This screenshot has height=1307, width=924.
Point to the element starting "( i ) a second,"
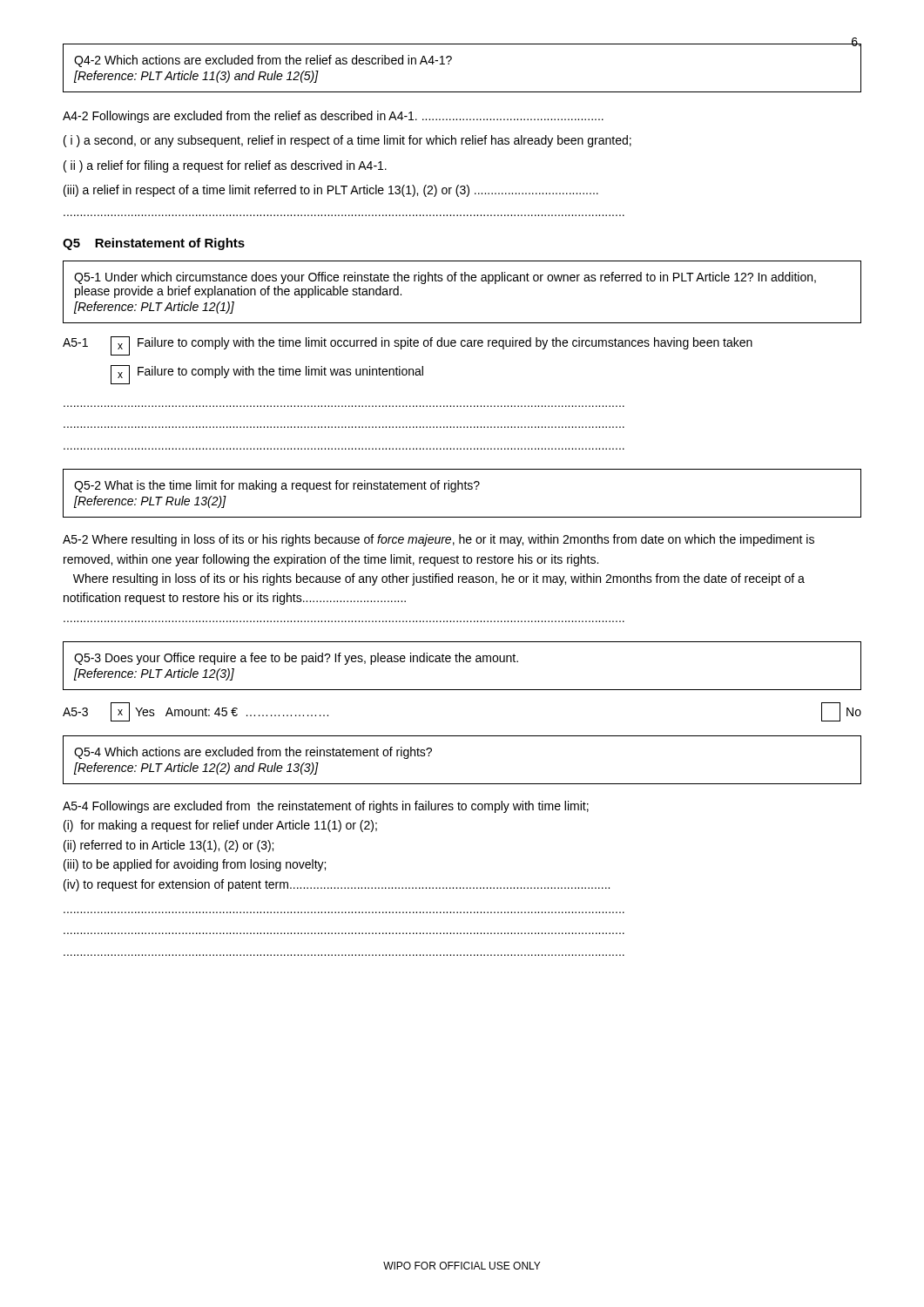point(347,141)
